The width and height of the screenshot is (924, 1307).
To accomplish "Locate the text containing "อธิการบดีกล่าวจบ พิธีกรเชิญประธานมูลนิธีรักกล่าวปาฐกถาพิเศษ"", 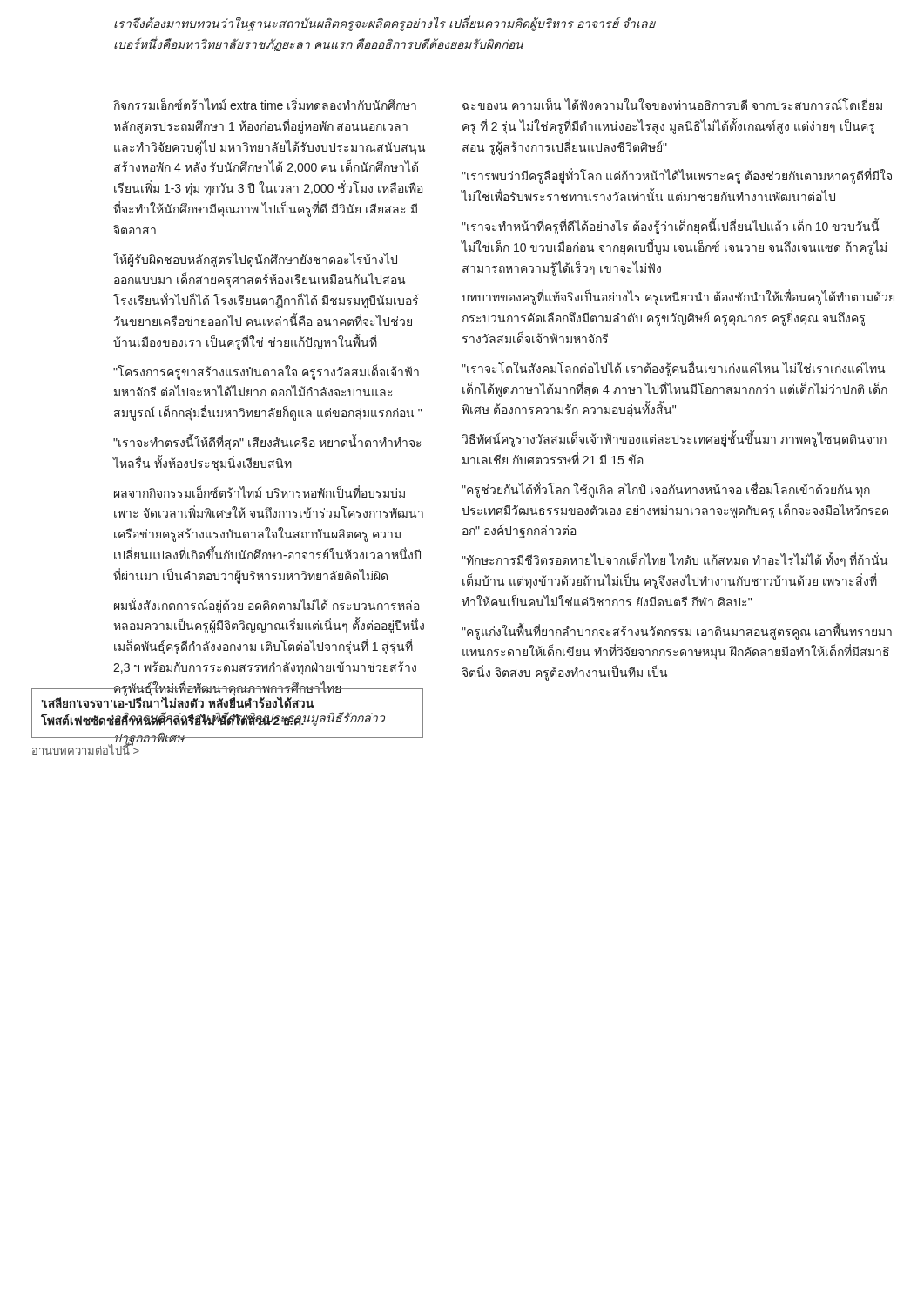I will tap(270, 729).
